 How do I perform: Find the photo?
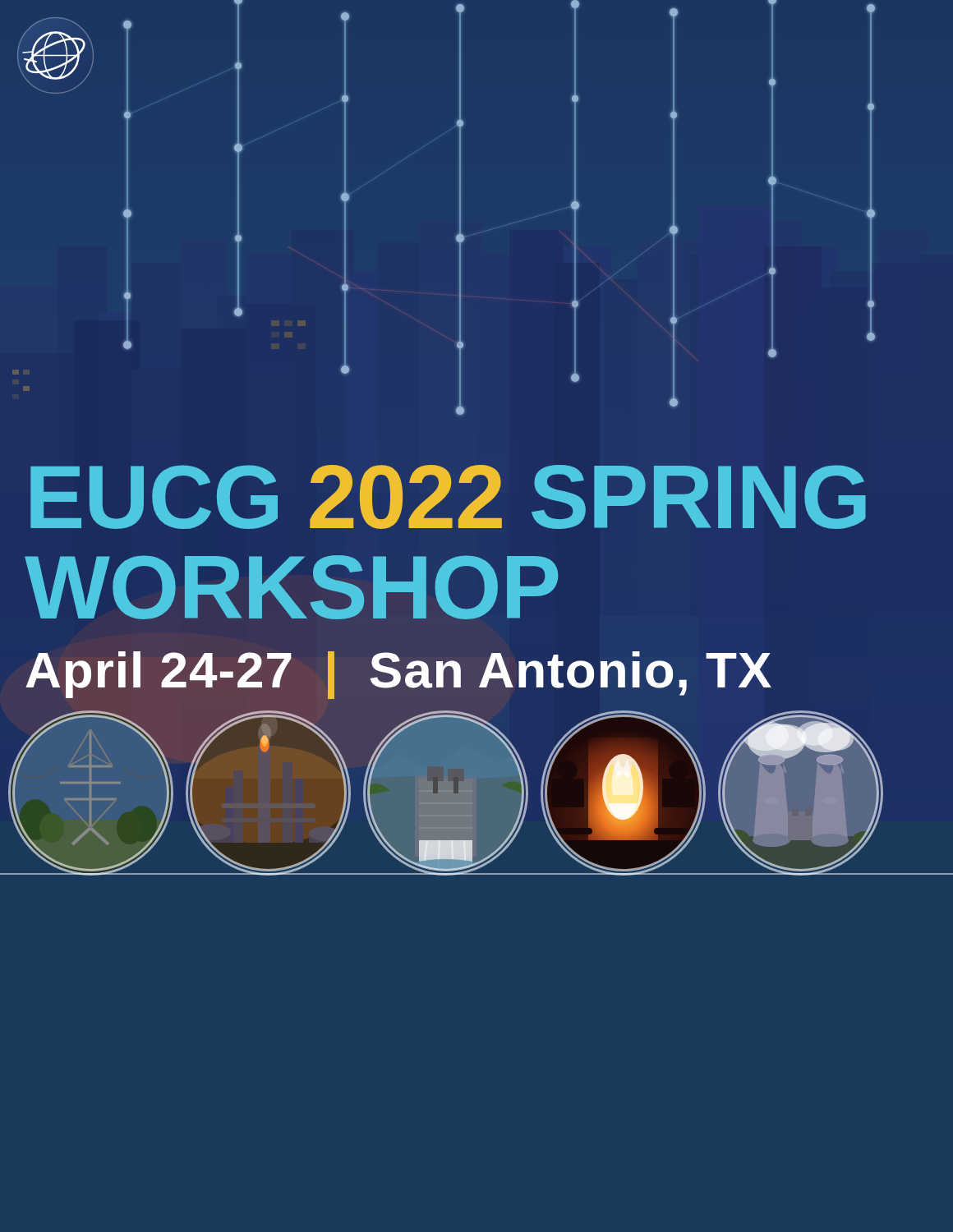coord(476,793)
